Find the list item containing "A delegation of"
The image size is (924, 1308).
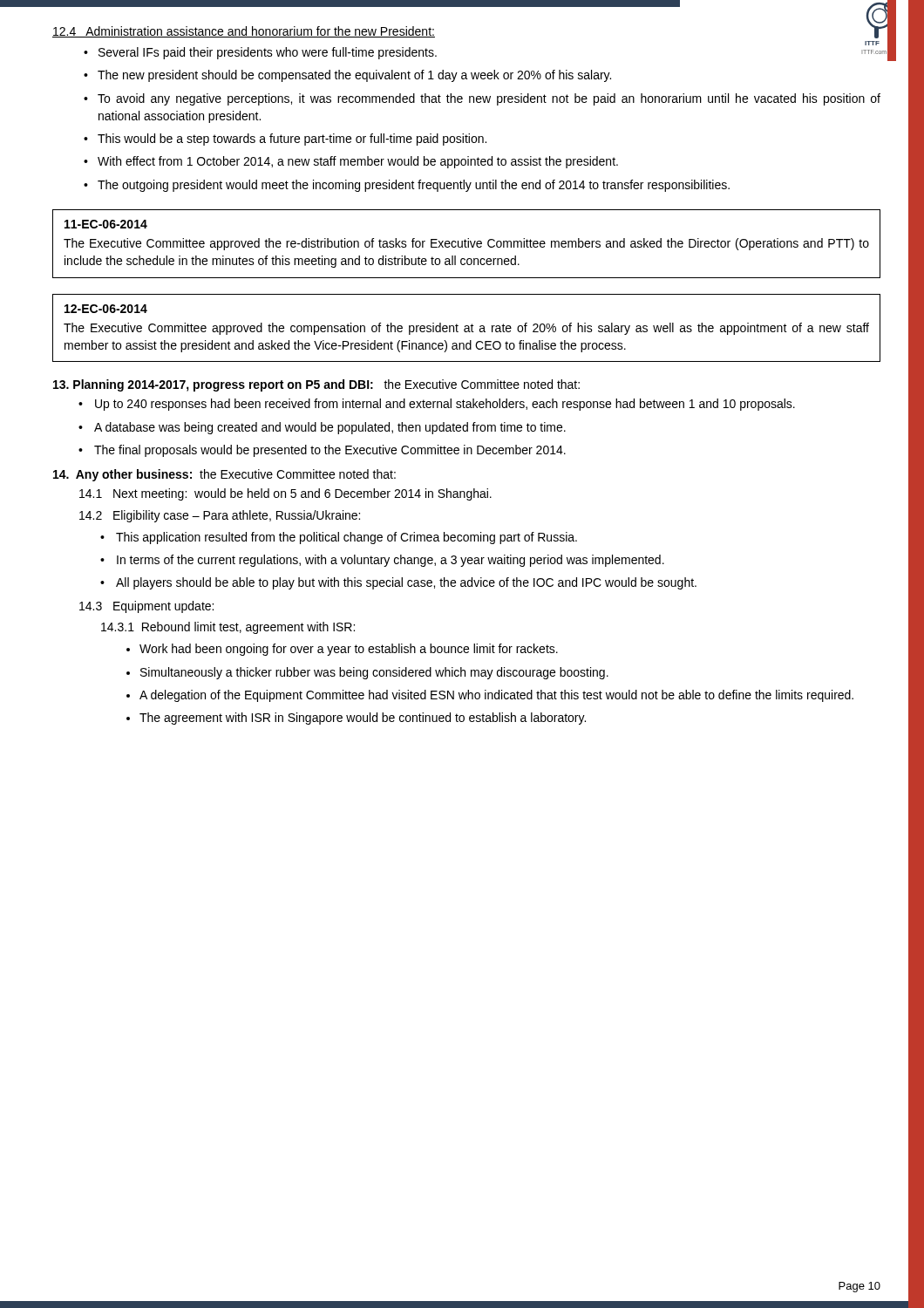(x=497, y=695)
